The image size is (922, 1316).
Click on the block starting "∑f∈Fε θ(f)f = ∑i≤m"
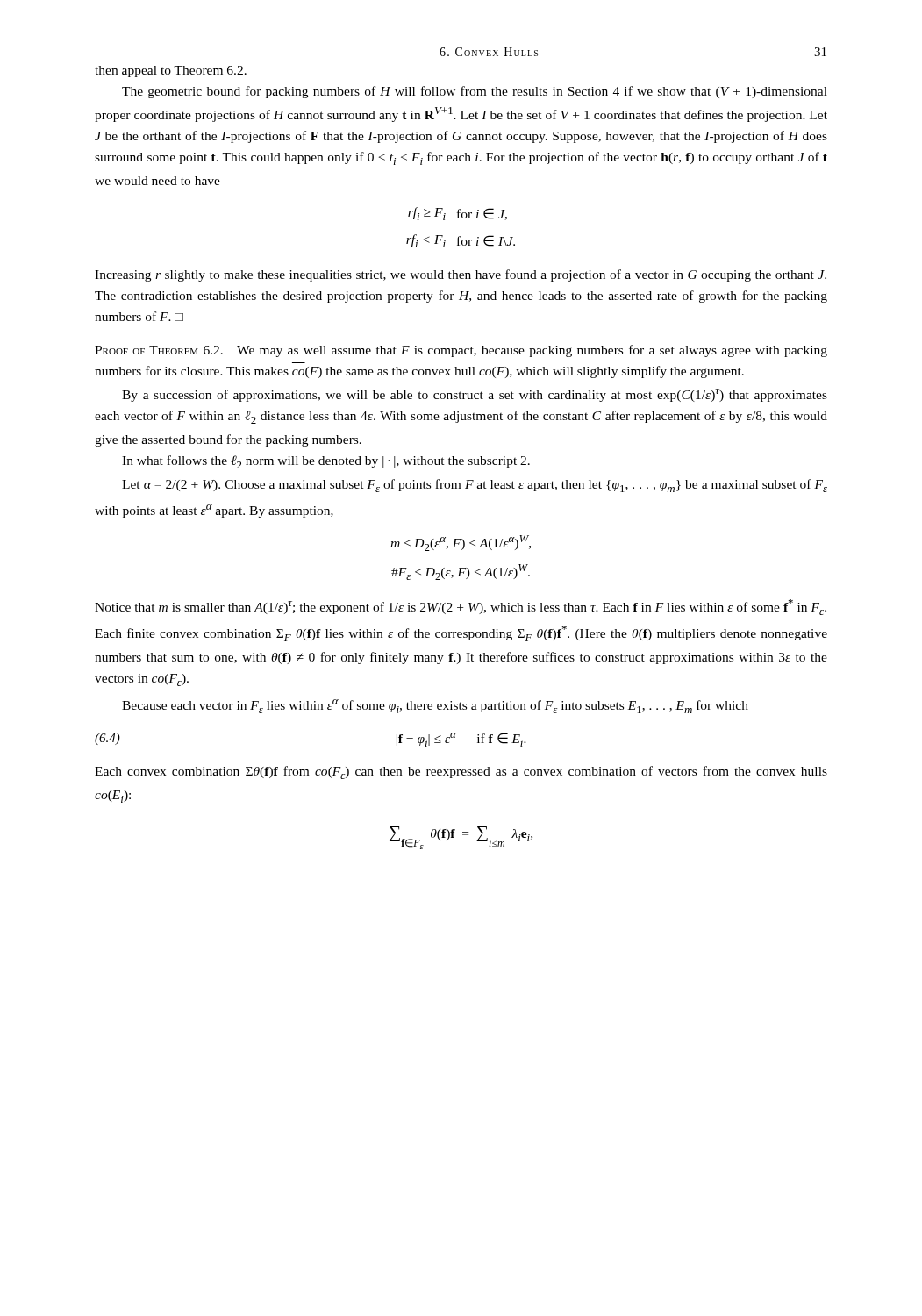pyautogui.click(x=461, y=835)
